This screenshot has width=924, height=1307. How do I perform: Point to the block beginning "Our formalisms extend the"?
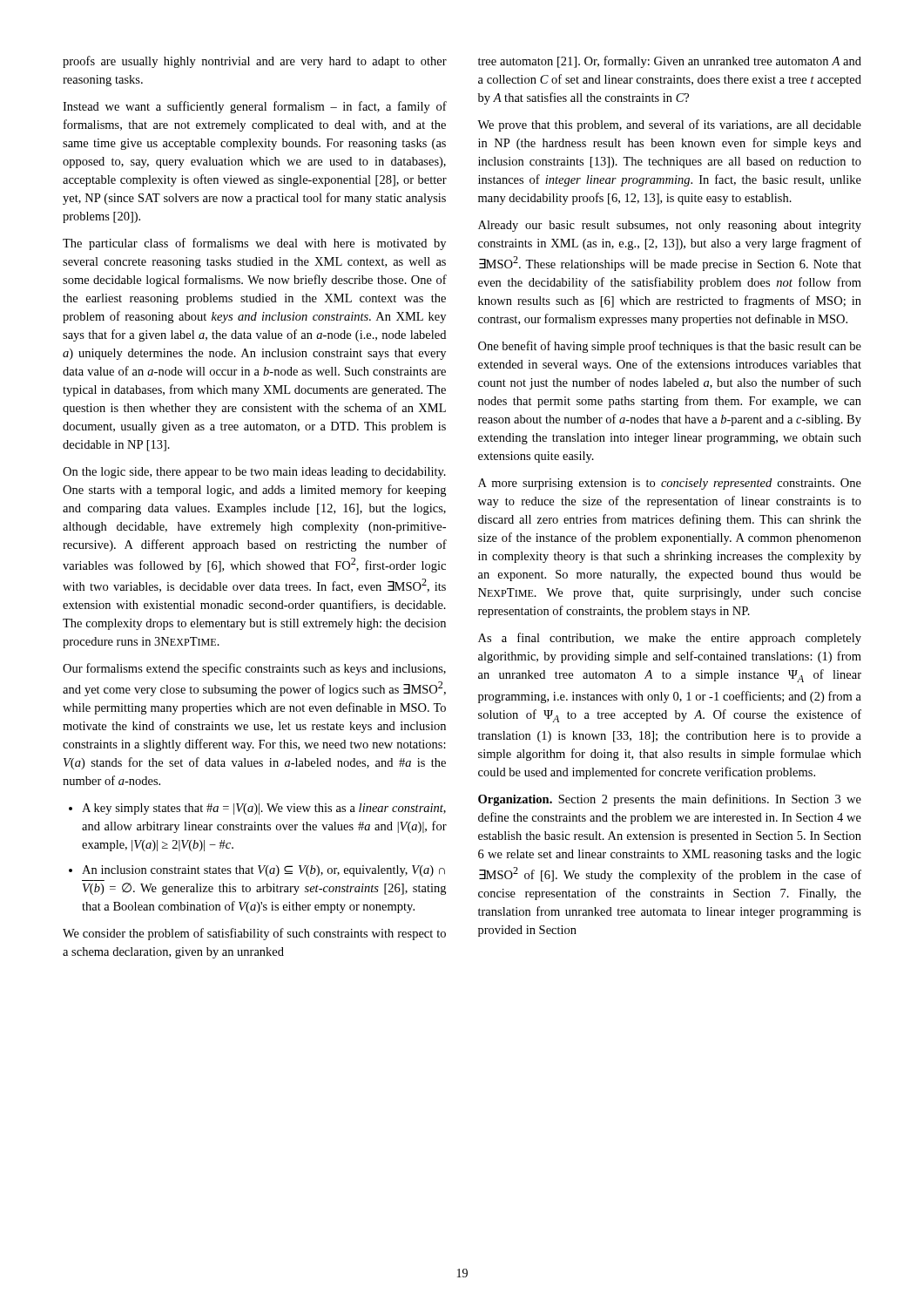pos(255,725)
